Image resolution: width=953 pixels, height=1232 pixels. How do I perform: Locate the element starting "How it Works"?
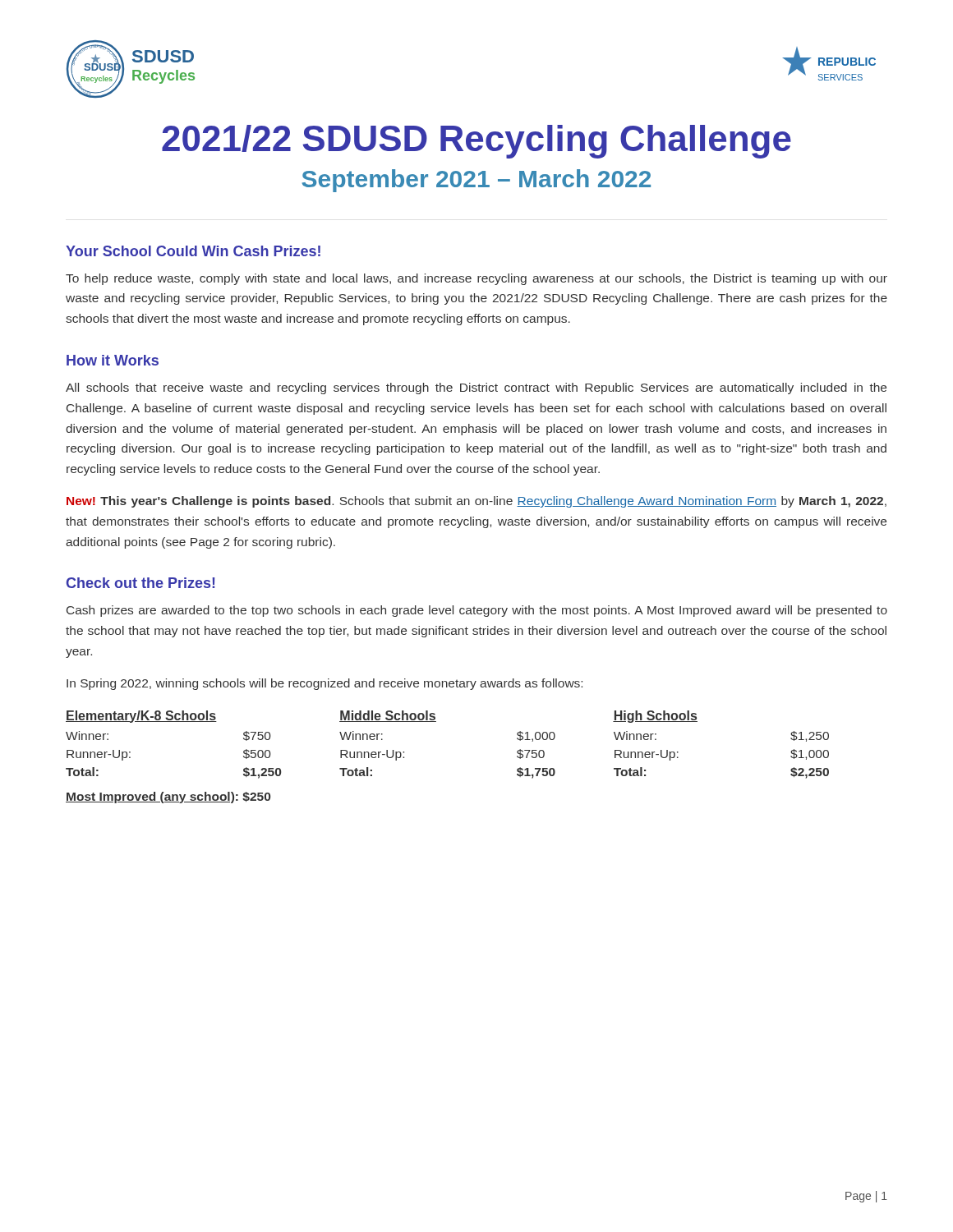point(112,361)
